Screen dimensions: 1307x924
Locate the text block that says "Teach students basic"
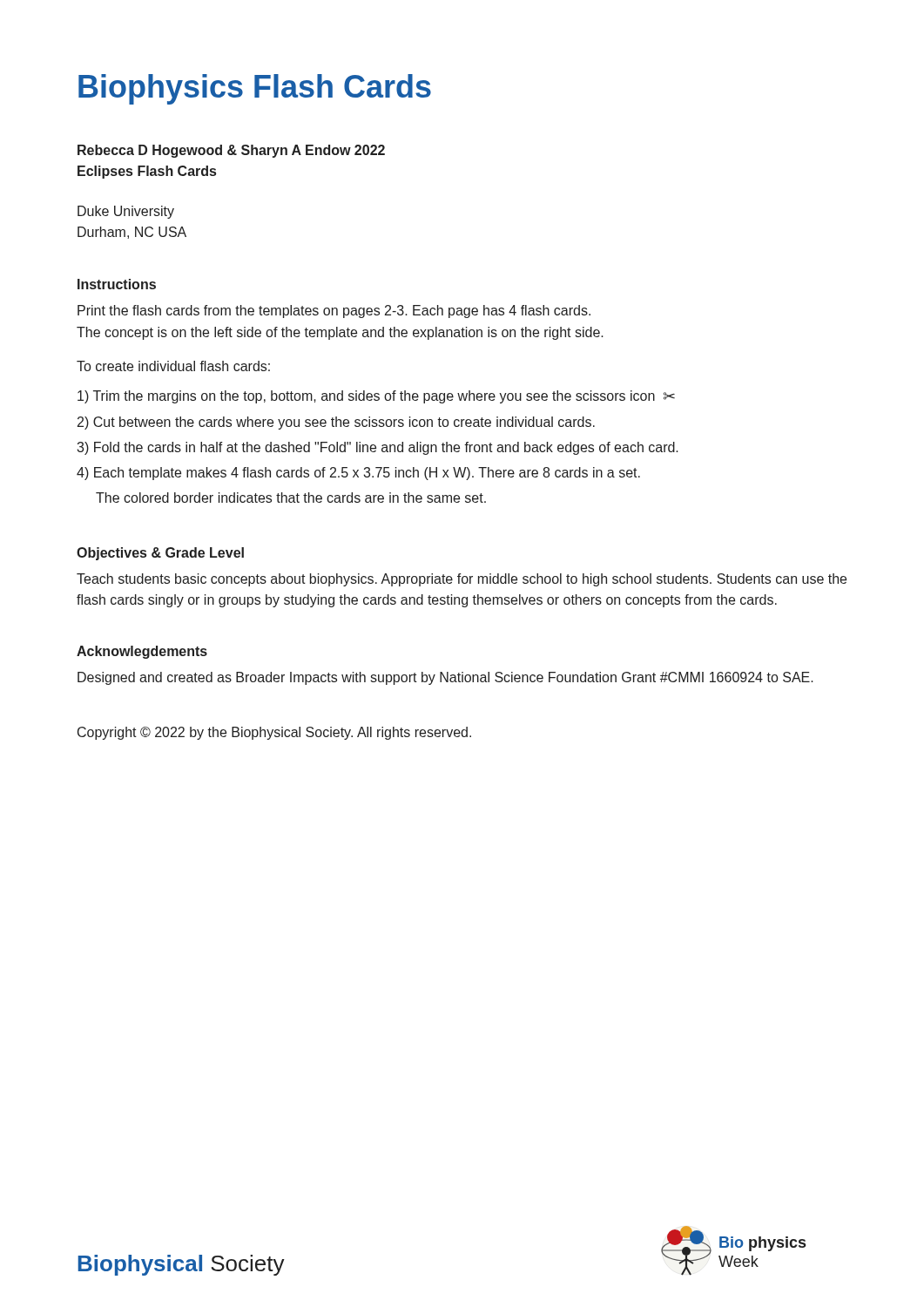pos(462,590)
